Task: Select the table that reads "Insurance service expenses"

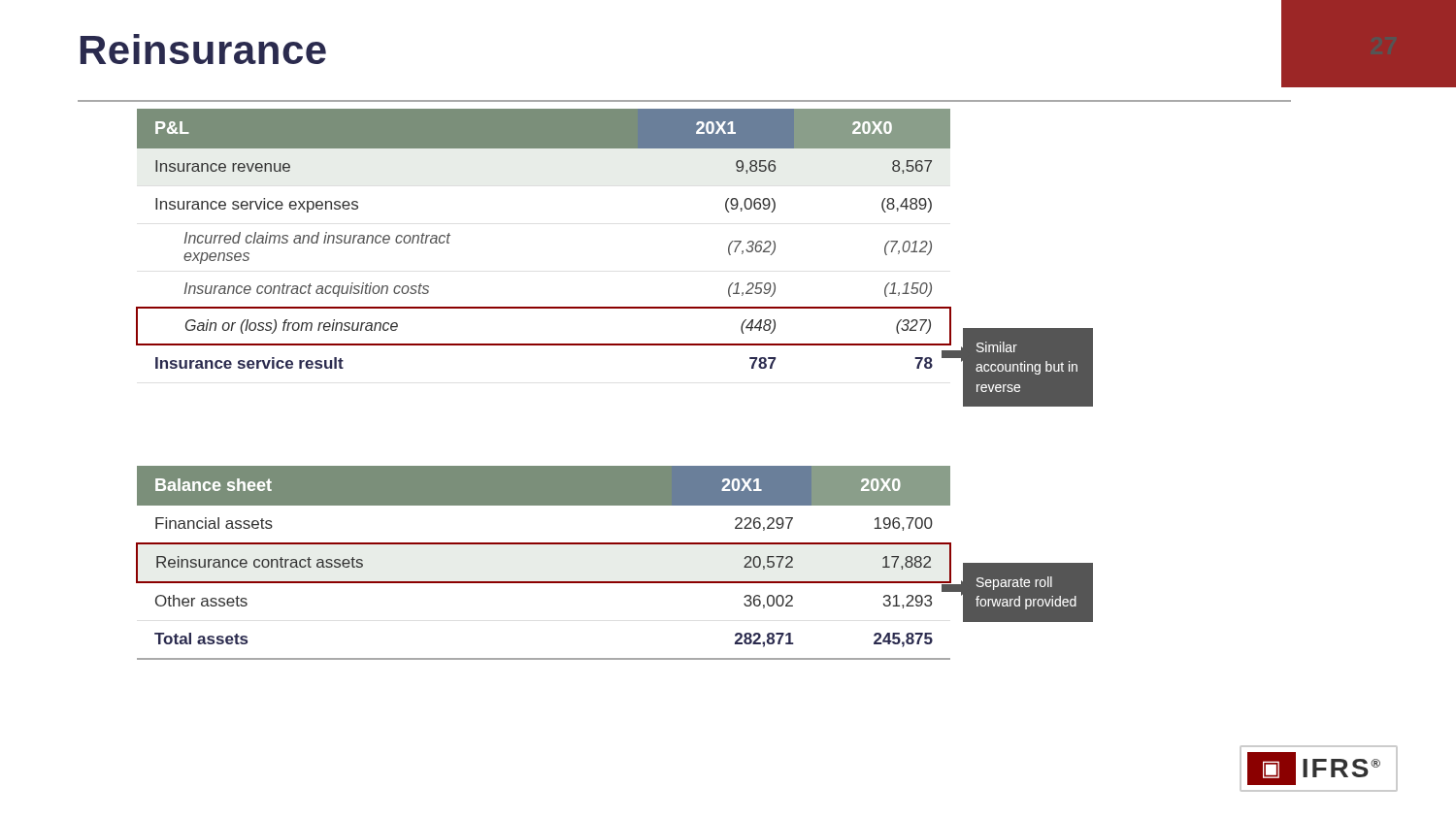Action: [x=544, y=255]
